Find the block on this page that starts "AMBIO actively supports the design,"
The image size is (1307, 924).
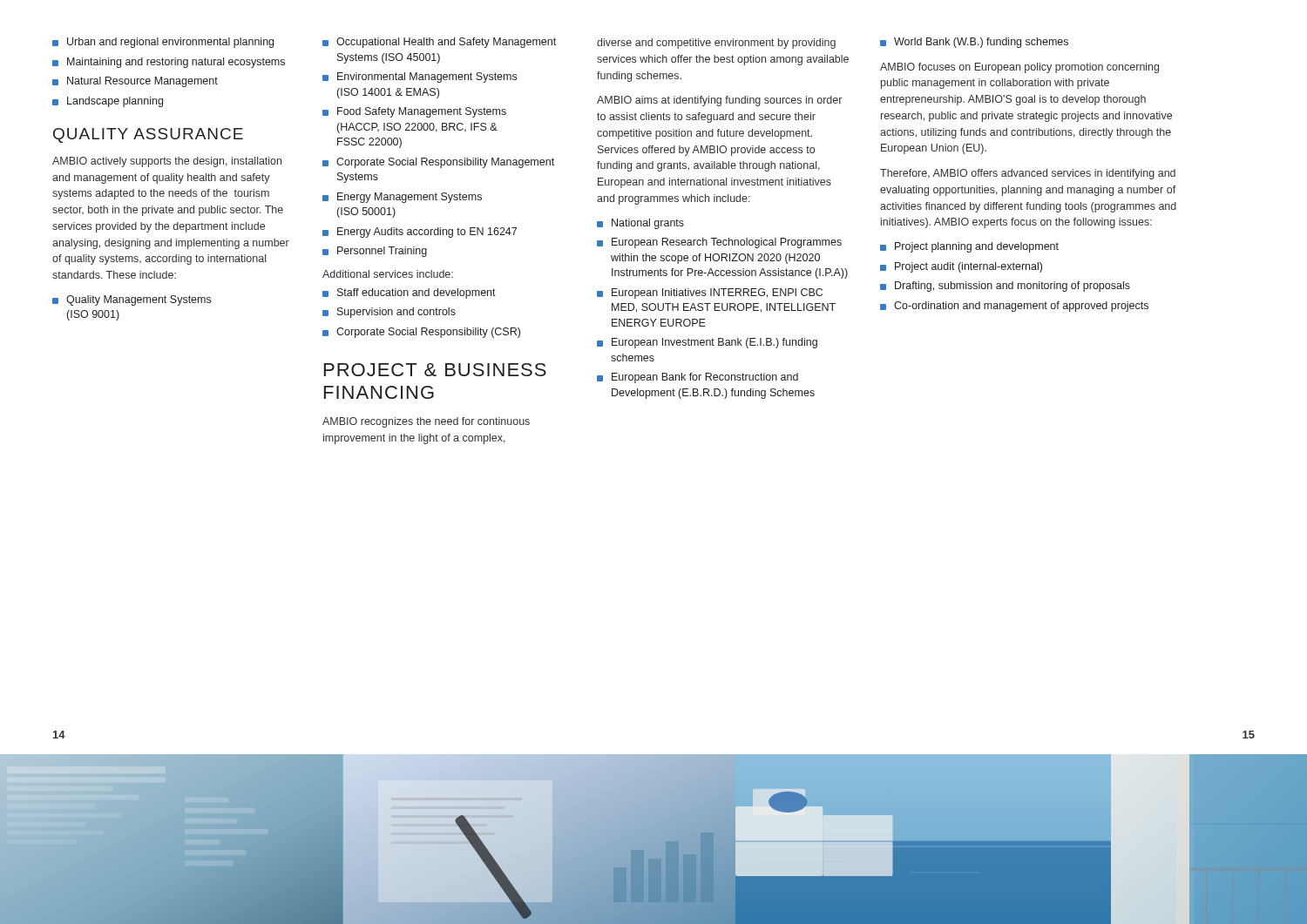coord(171,218)
